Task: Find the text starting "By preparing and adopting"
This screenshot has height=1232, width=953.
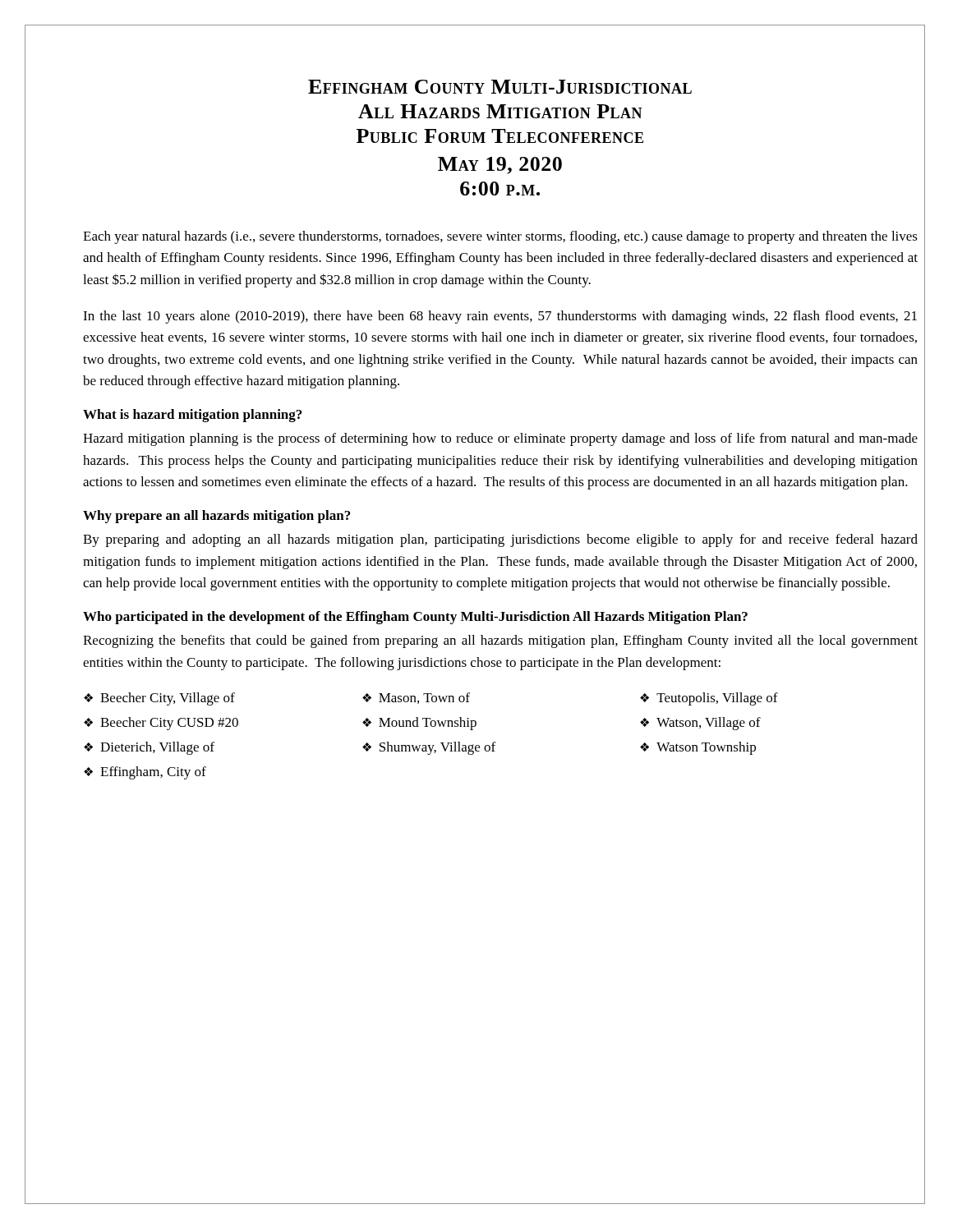Action: click(x=500, y=561)
